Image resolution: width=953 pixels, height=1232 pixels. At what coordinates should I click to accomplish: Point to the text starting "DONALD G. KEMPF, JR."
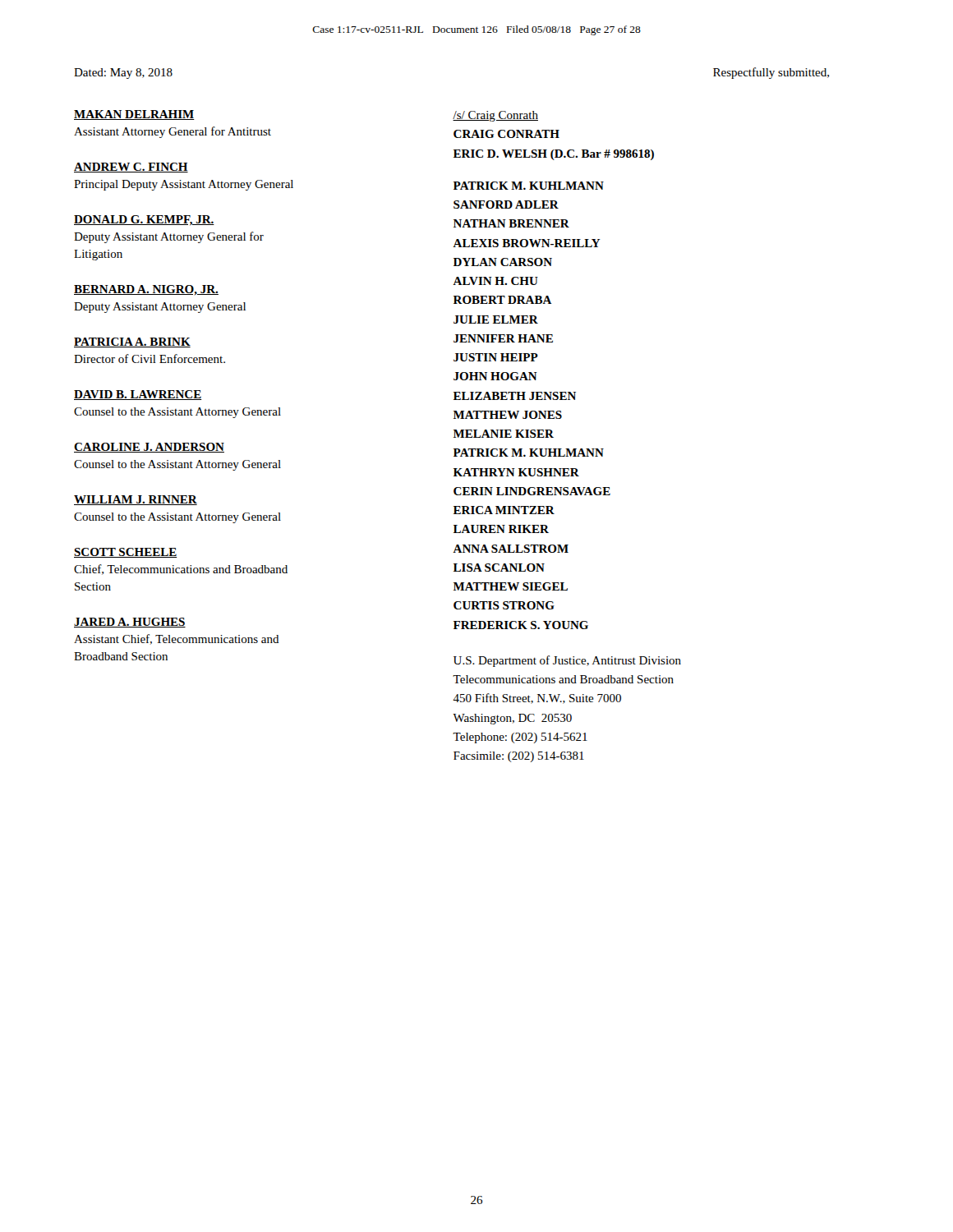tap(255, 237)
